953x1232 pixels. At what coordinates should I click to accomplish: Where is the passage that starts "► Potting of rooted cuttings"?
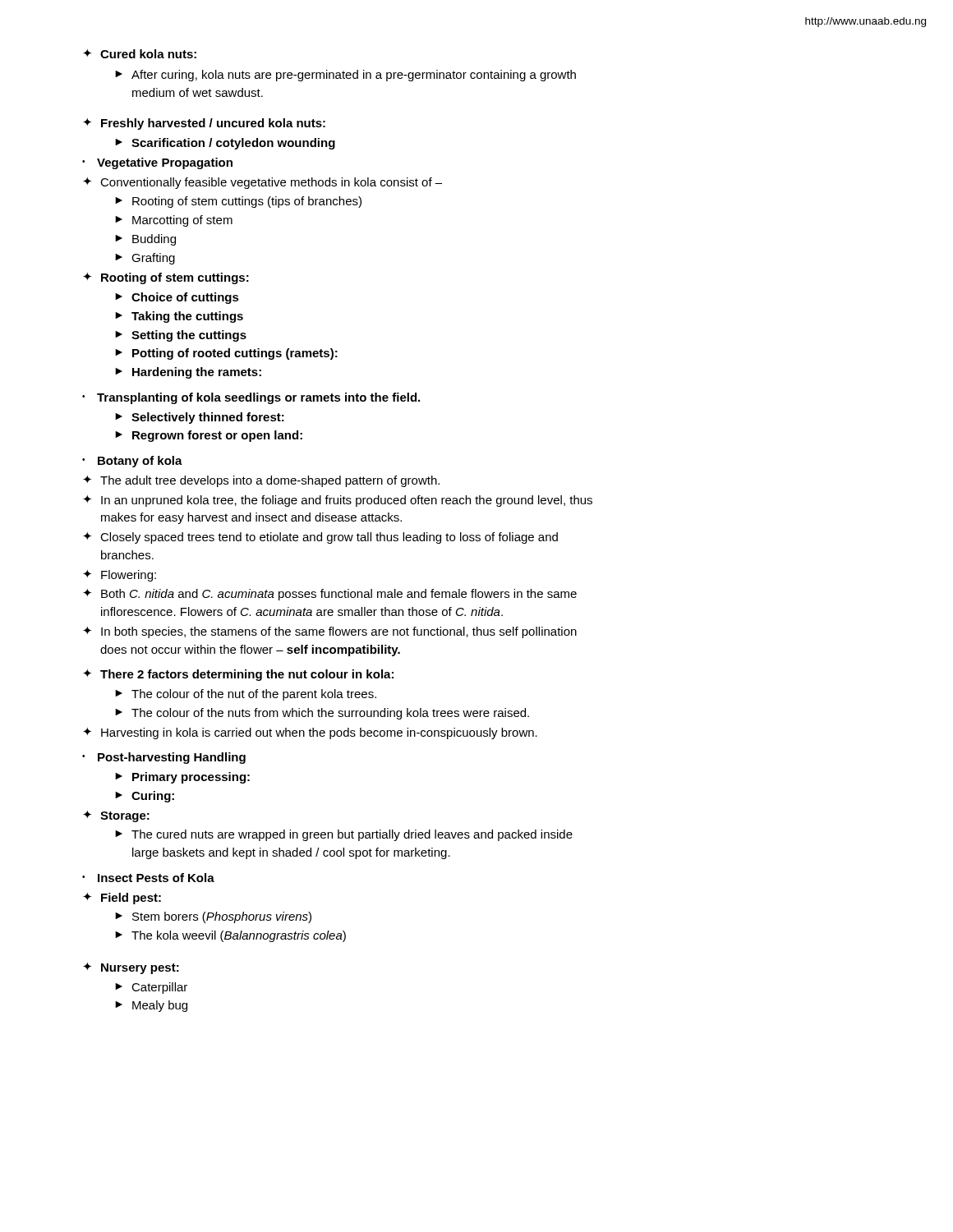tap(226, 354)
